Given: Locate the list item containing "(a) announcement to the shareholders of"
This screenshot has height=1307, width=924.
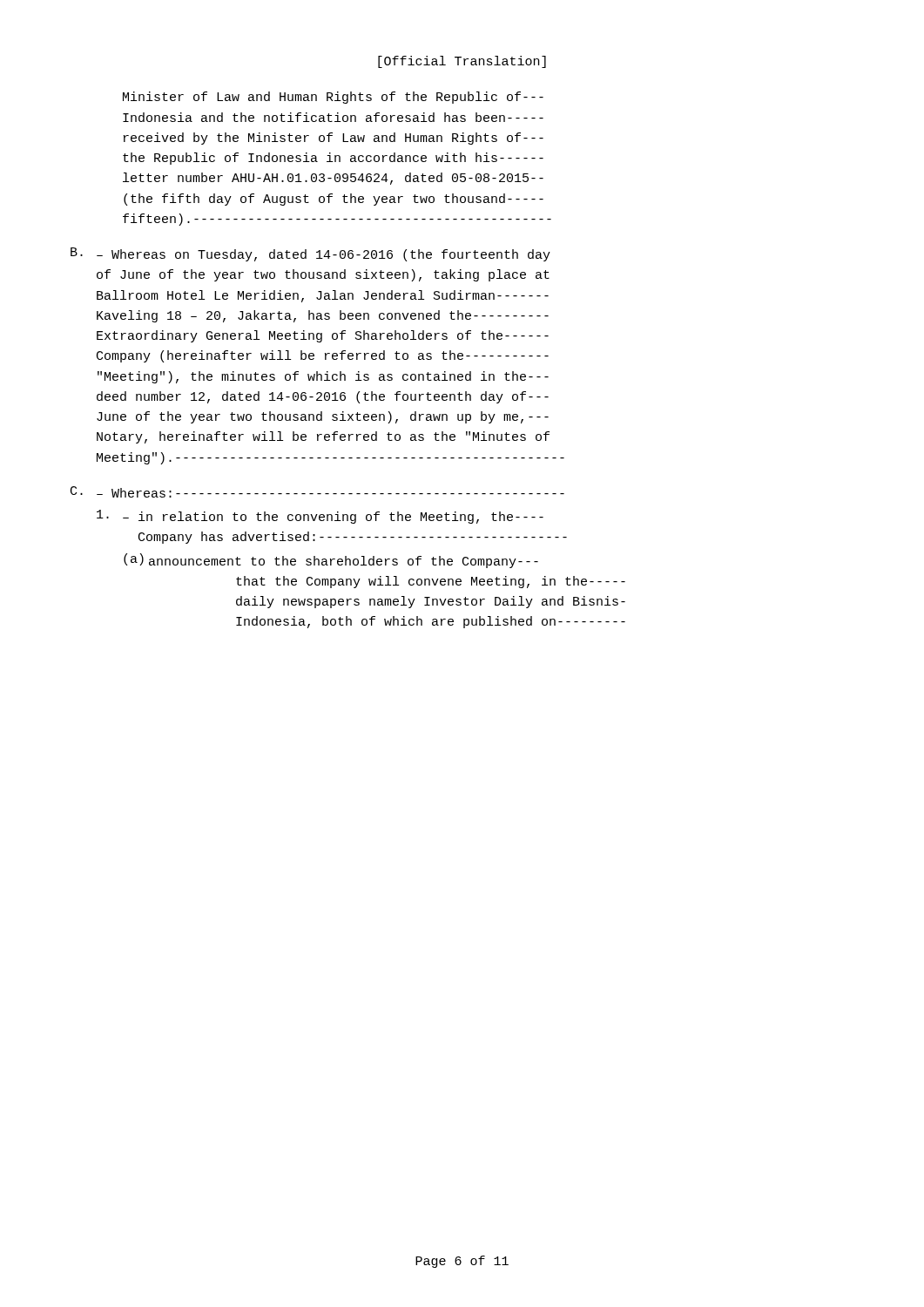Looking at the screenshot, I should coord(488,592).
